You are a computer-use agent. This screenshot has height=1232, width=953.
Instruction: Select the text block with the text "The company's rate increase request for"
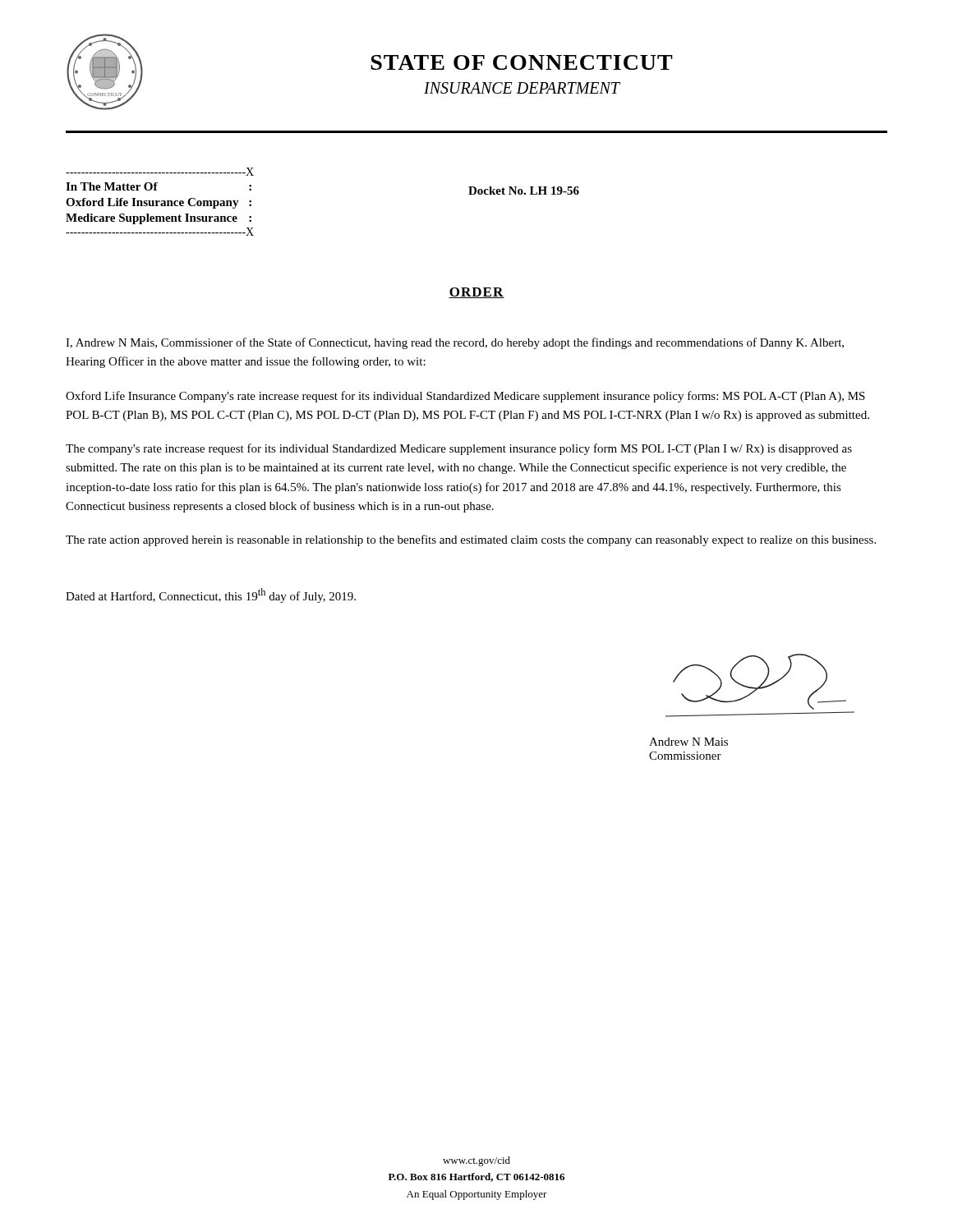click(x=459, y=477)
